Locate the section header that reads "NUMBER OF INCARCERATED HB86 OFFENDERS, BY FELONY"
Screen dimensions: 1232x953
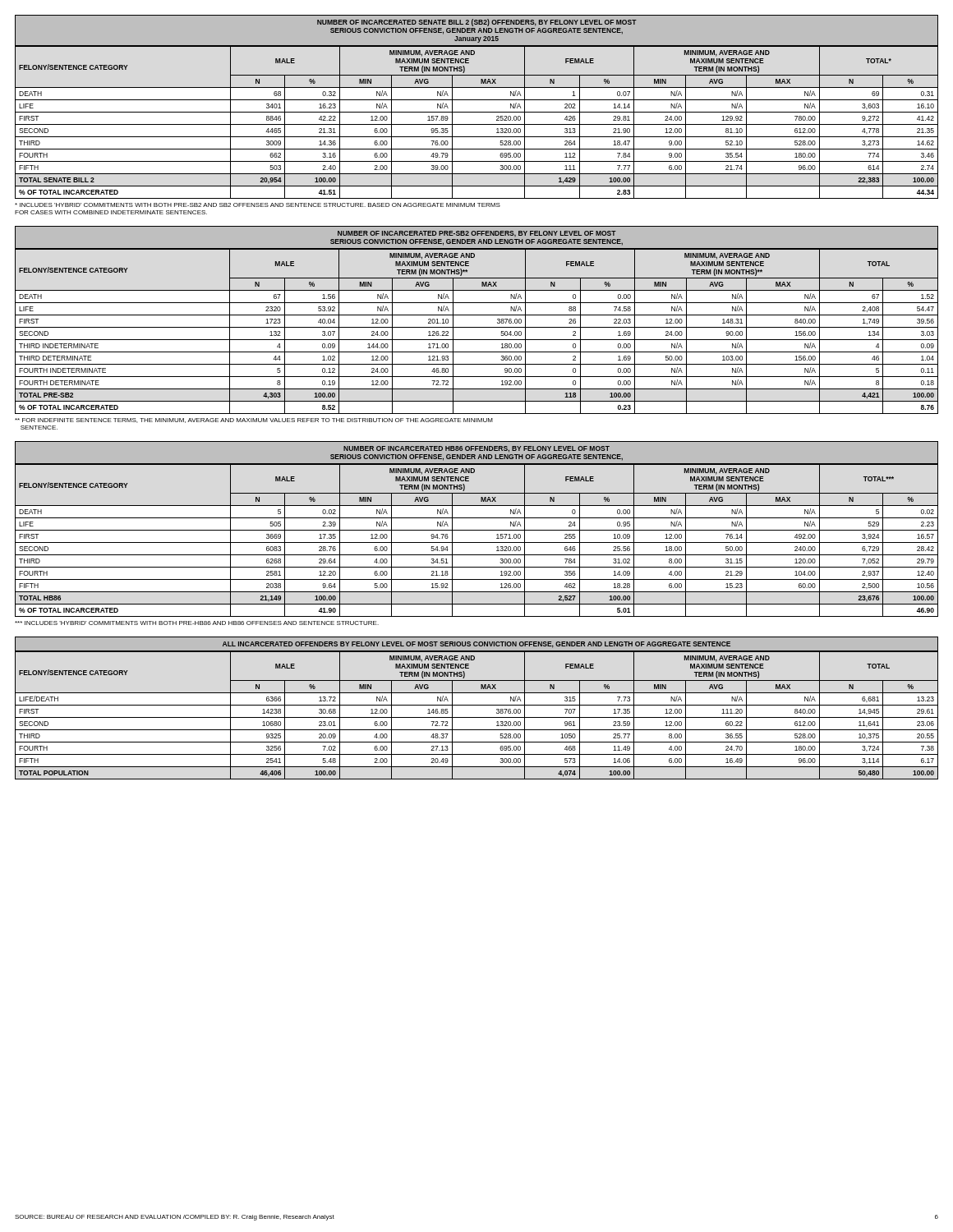pos(476,453)
